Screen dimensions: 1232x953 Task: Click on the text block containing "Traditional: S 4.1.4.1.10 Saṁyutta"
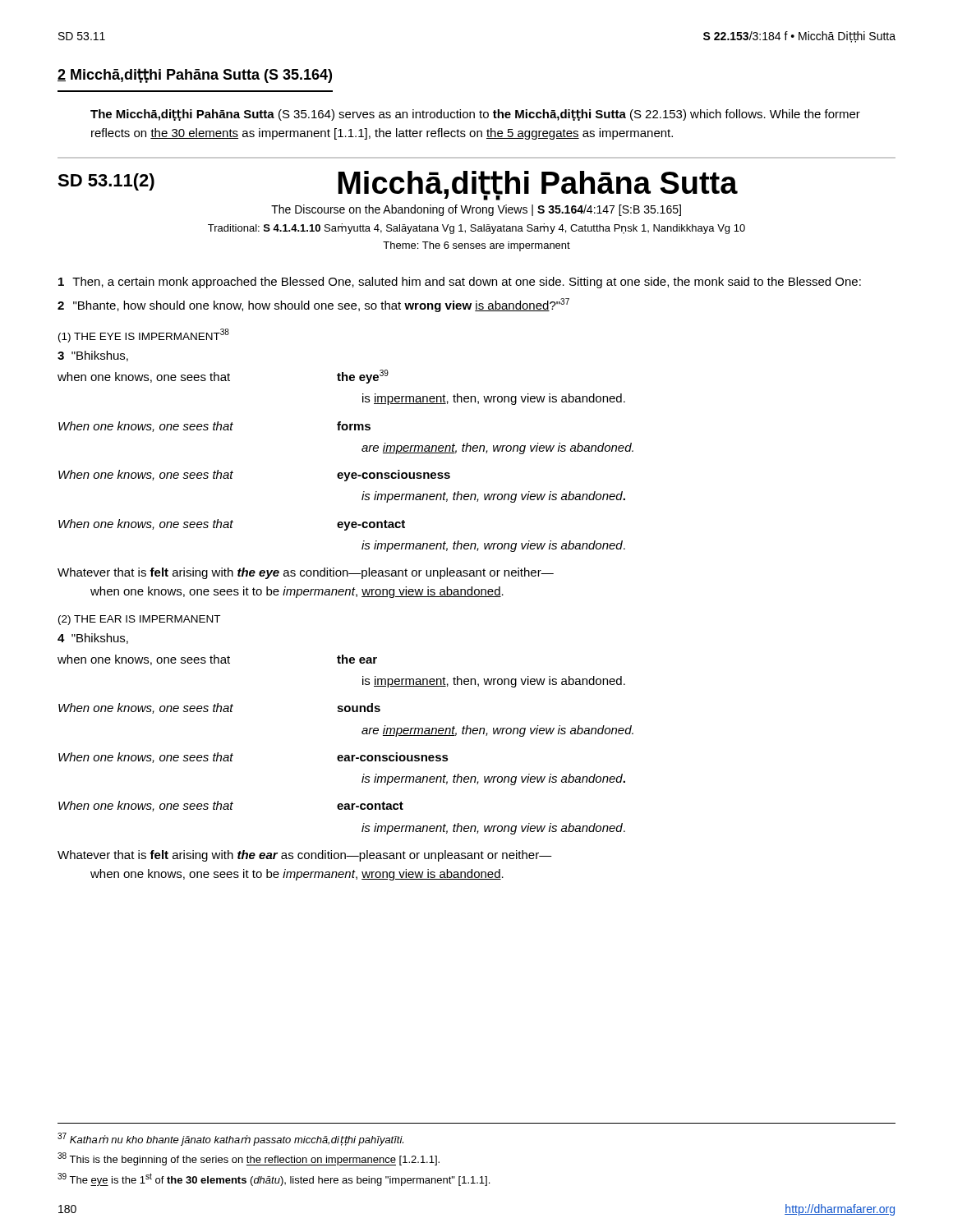pyautogui.click(x=476, y=228)
